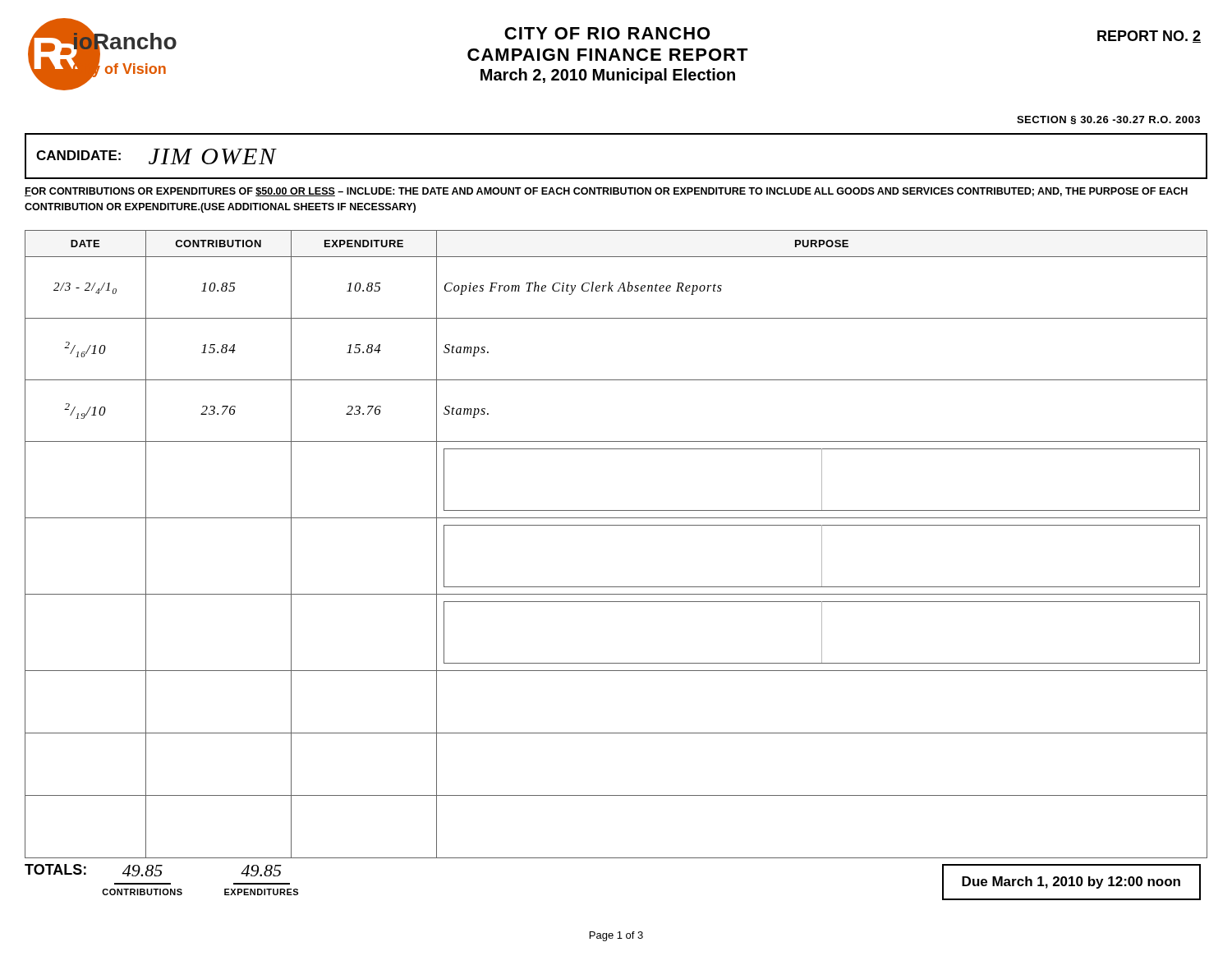
Task: Locate the text that reads "CANDIDATE: JIM OWEN"
Action: pos(152,156)
